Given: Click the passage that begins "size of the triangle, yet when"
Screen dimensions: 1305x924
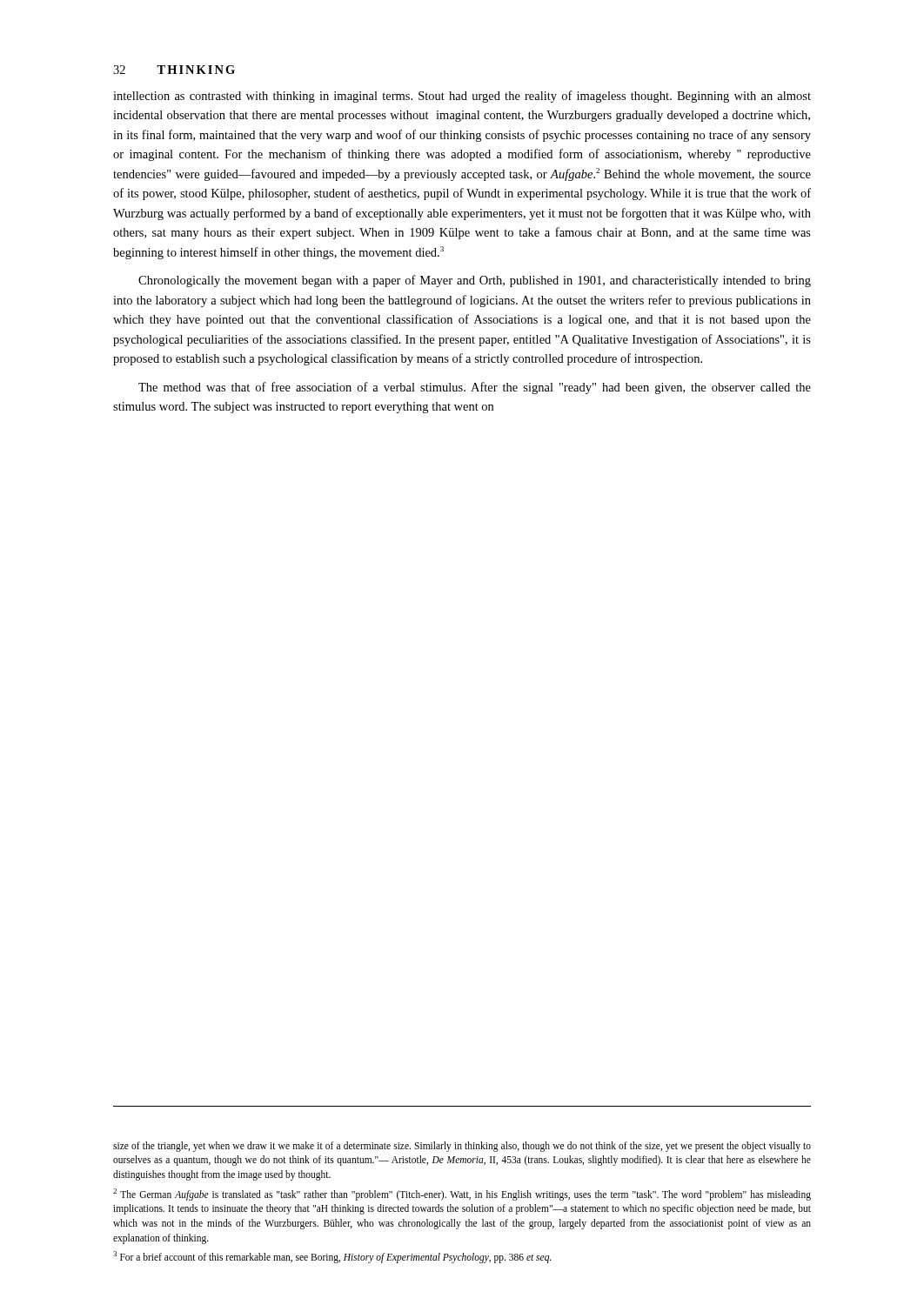Looking at the screenshot, I should point(462,1160).
